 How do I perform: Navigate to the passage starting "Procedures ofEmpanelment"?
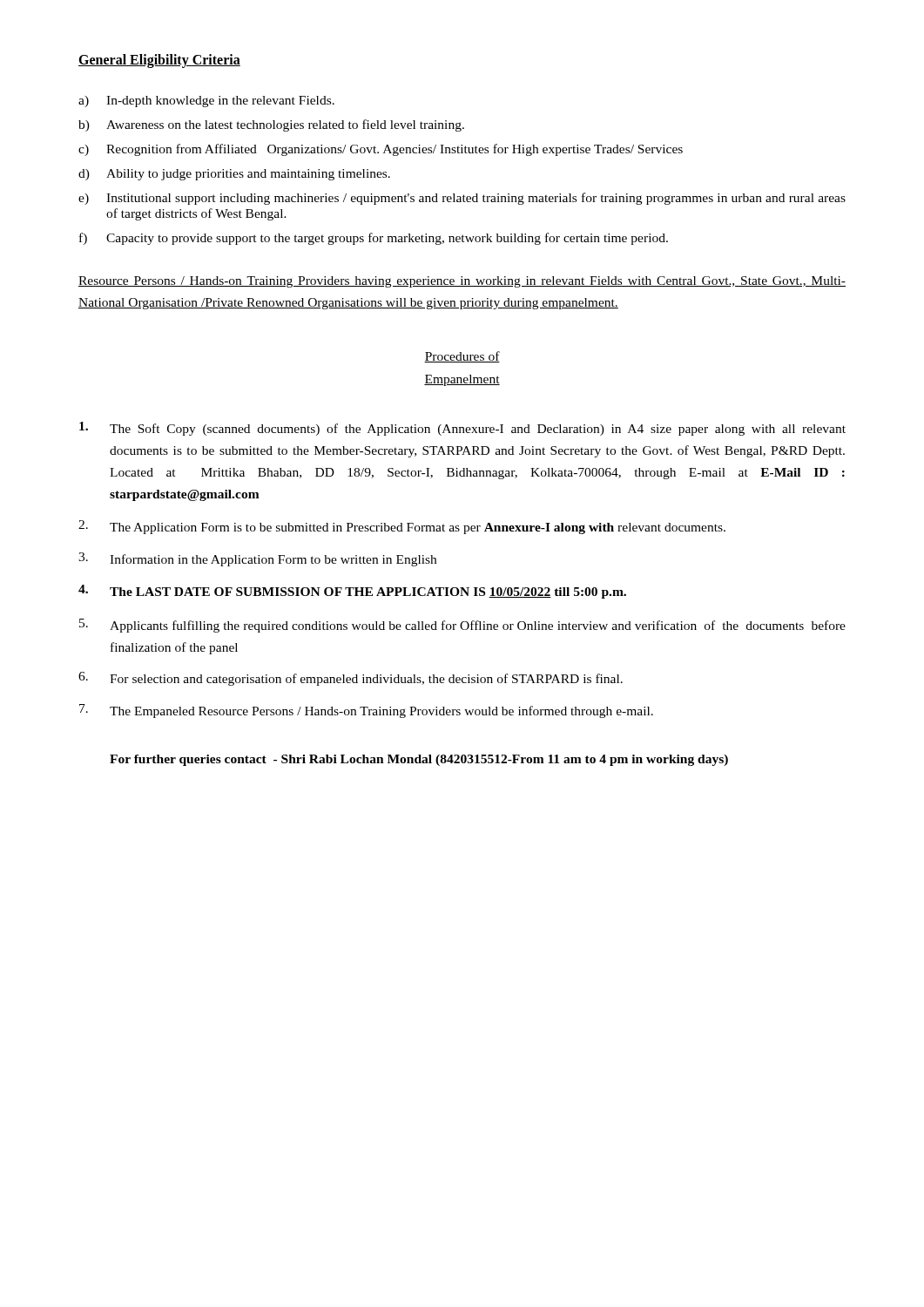(462, 367)
